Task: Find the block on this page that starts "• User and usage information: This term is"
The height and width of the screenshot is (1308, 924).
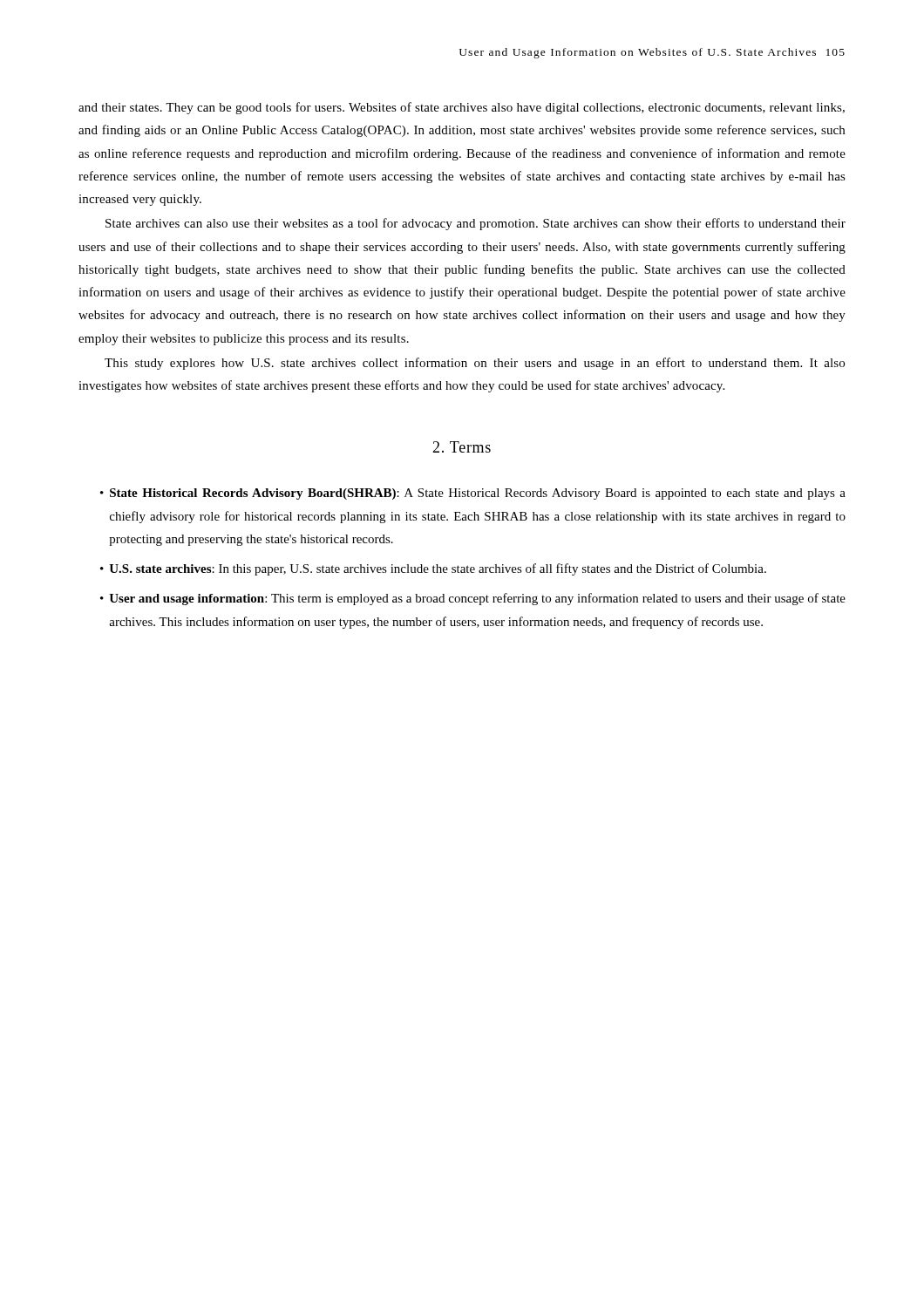Action: click(x=472, y=610)
